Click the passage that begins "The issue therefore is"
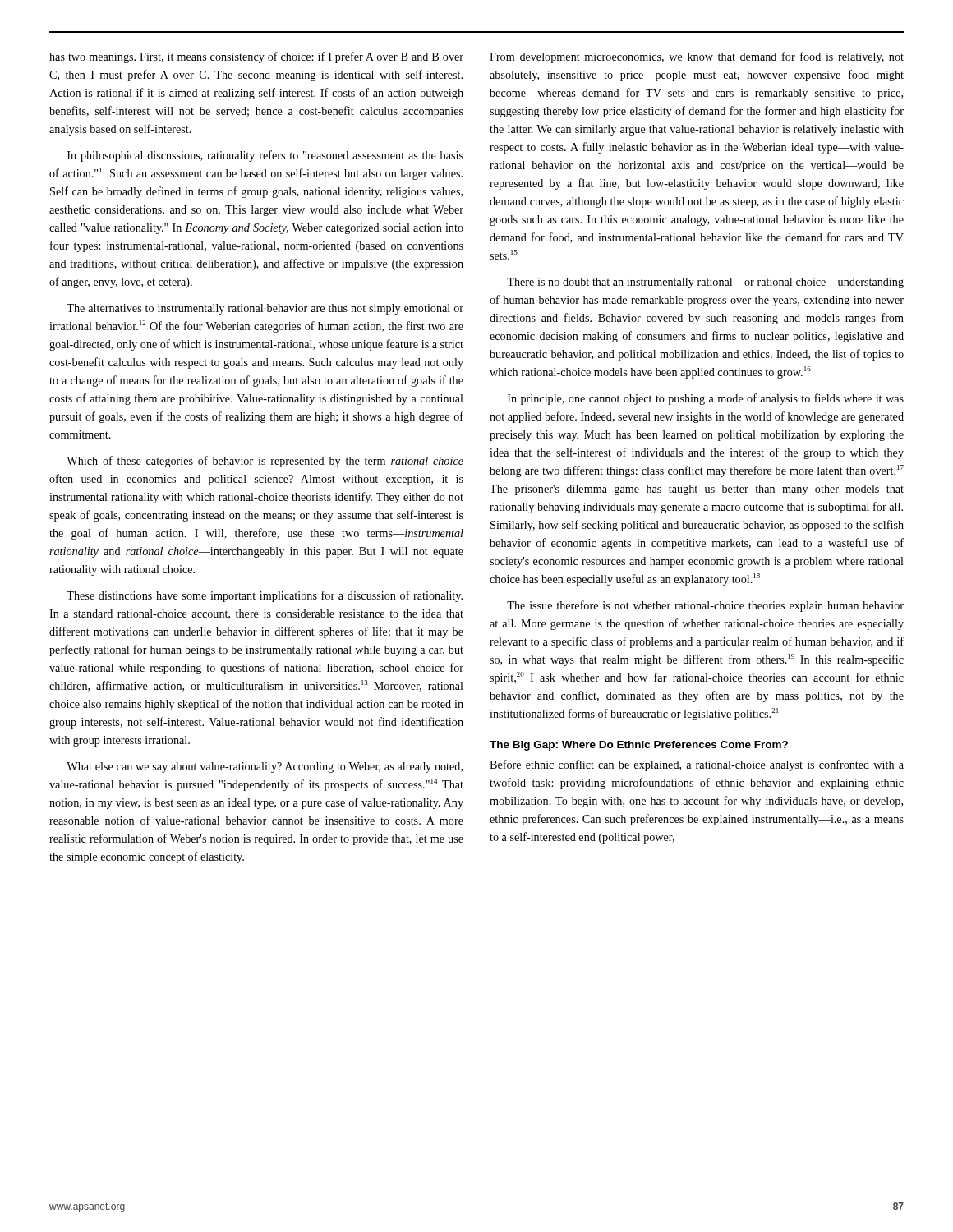The width and height of the screenshot is (953, 1232). tap(697, 660)
